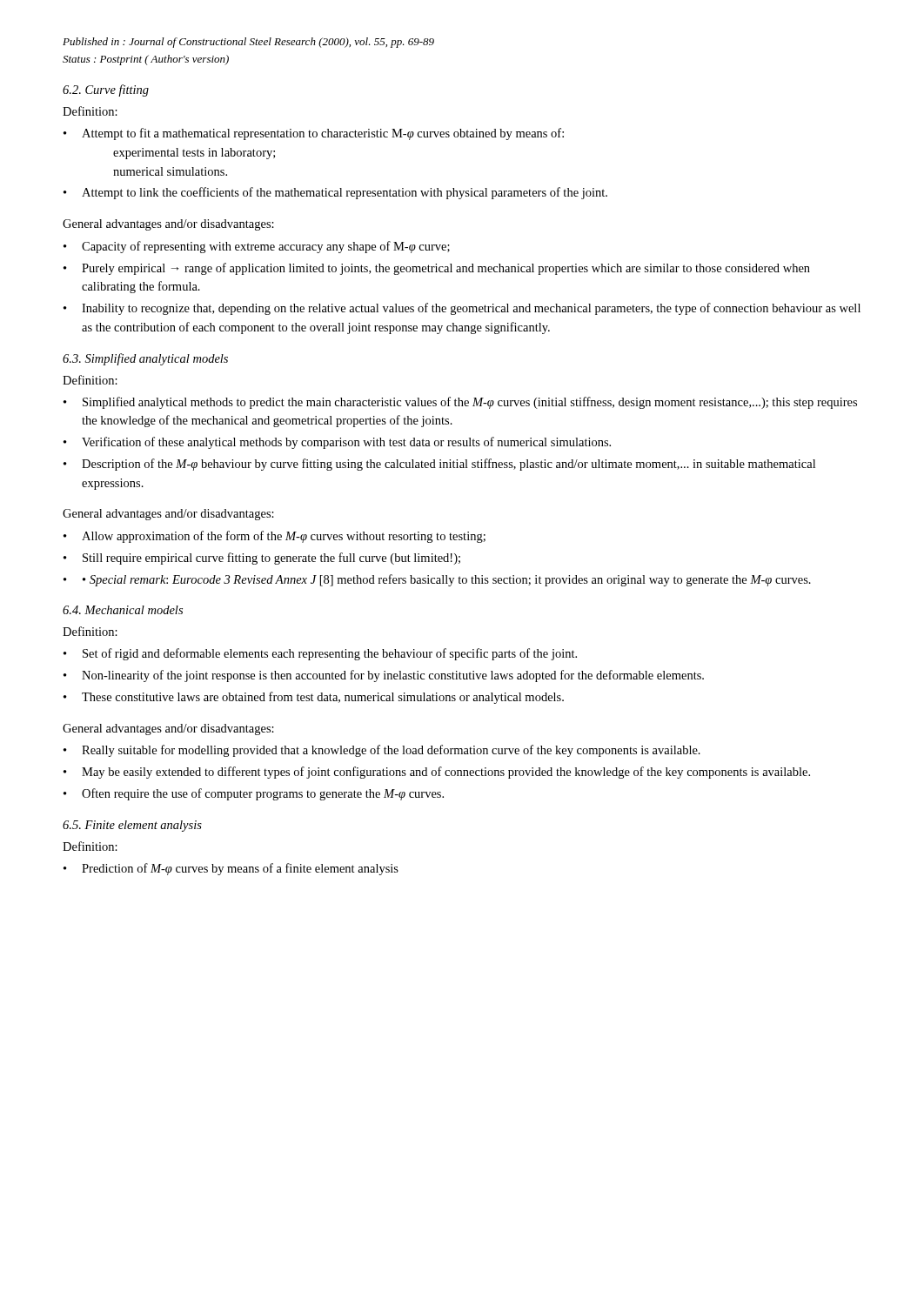Point to the block beginning "• Inability to recognize that, depending on"
Screen dimensions: 1305x924
[x=462, y=318]
